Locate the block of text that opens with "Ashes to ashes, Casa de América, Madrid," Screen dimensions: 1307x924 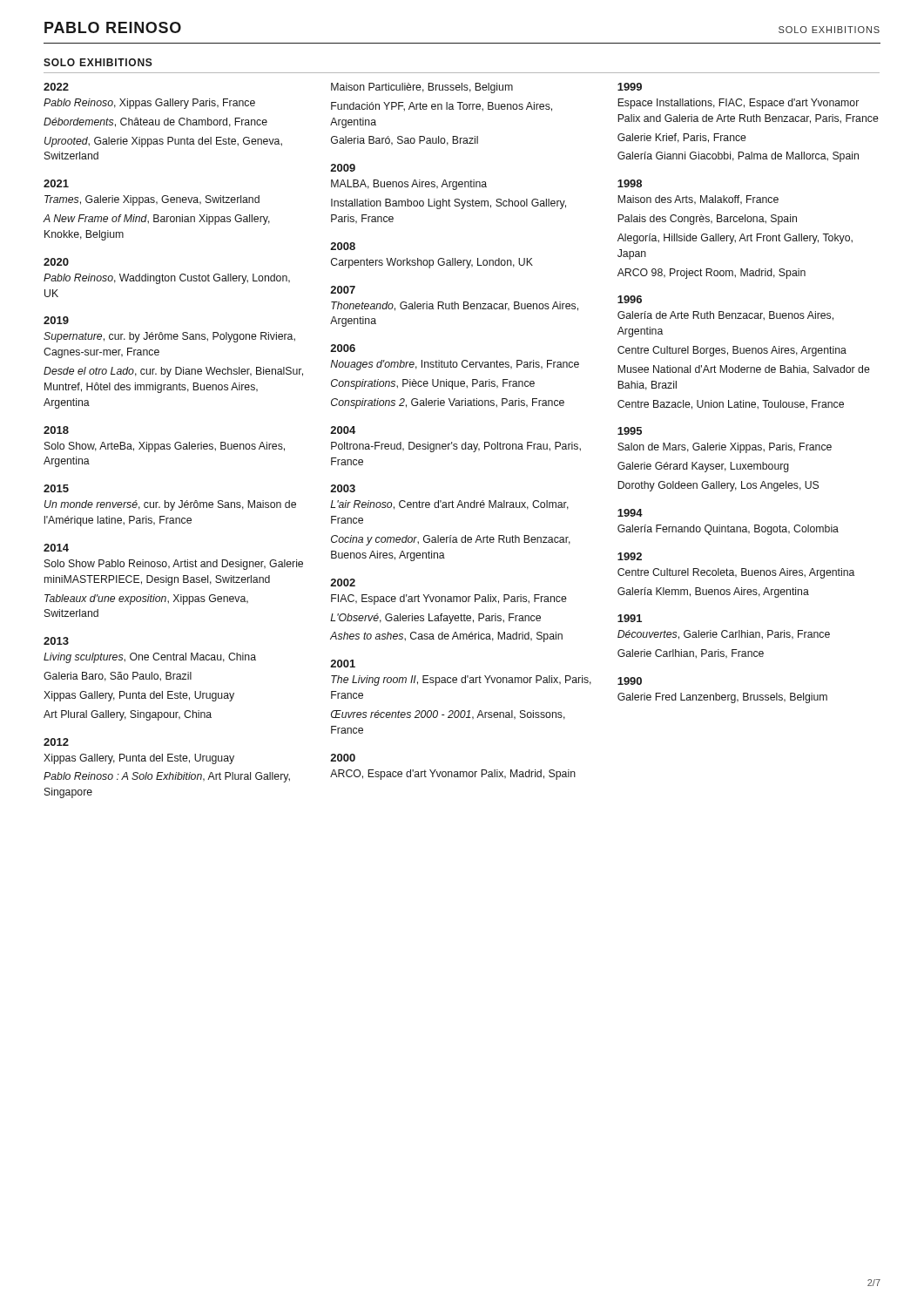(x=447, y=636)
